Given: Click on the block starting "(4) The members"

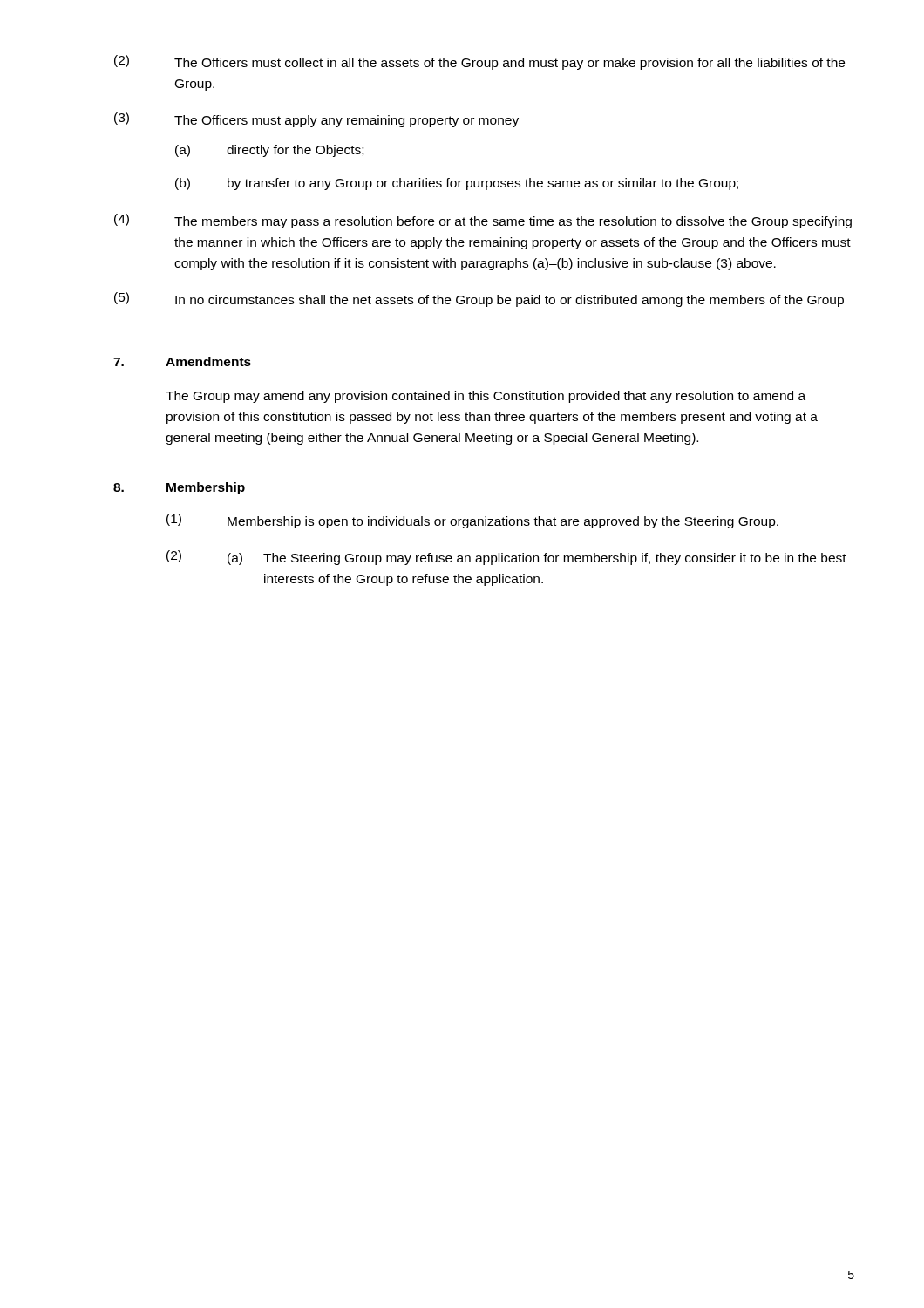Looking at the screenshot, I should pyautogui.click(x=484, y=243).
